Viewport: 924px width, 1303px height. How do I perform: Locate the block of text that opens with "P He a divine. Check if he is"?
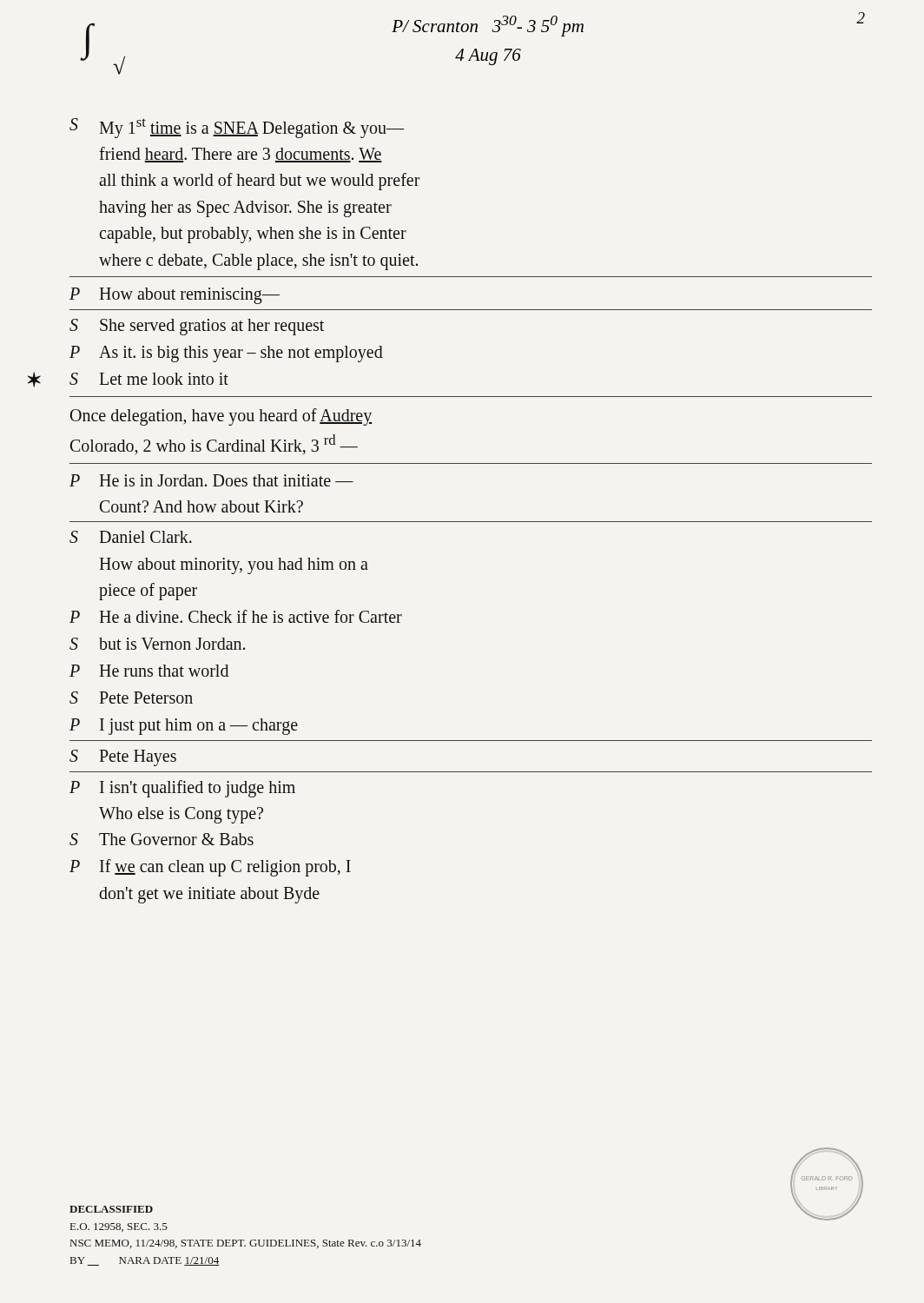(236, 616)
